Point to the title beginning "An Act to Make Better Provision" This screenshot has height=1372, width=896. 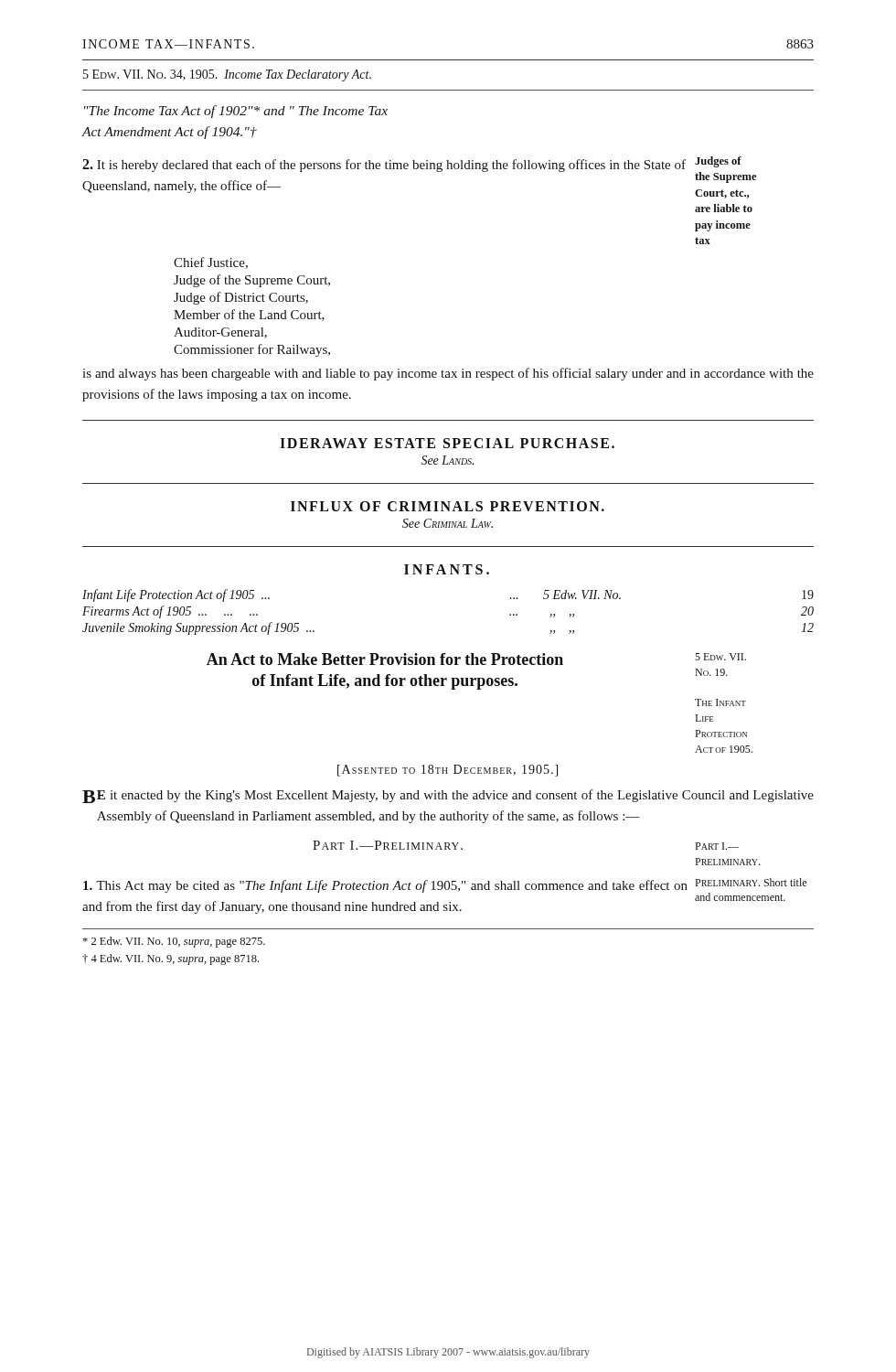pyautogui.click(x=476, y=659)
